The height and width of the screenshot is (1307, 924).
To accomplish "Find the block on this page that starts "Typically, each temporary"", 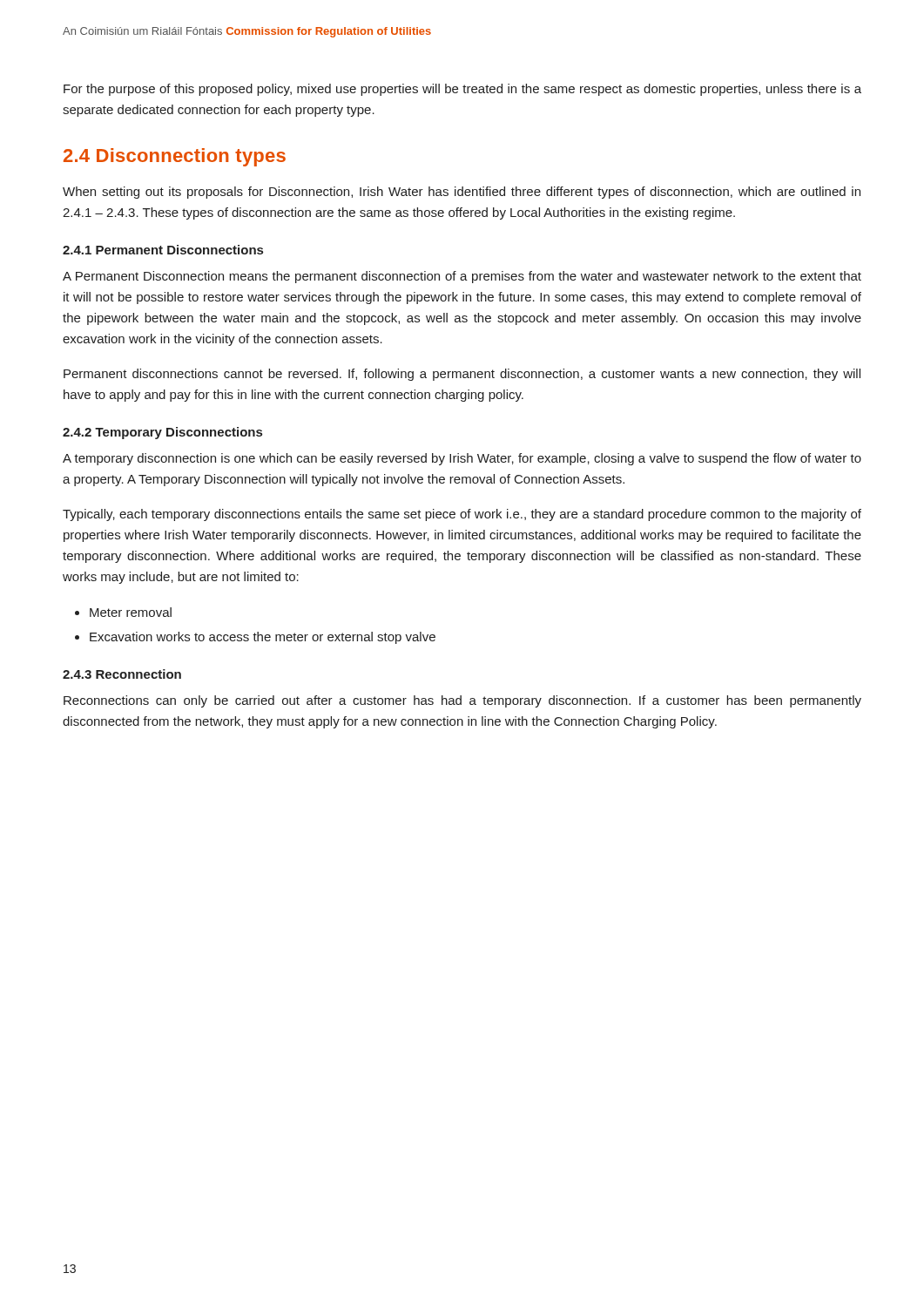I will pos(462,545).
